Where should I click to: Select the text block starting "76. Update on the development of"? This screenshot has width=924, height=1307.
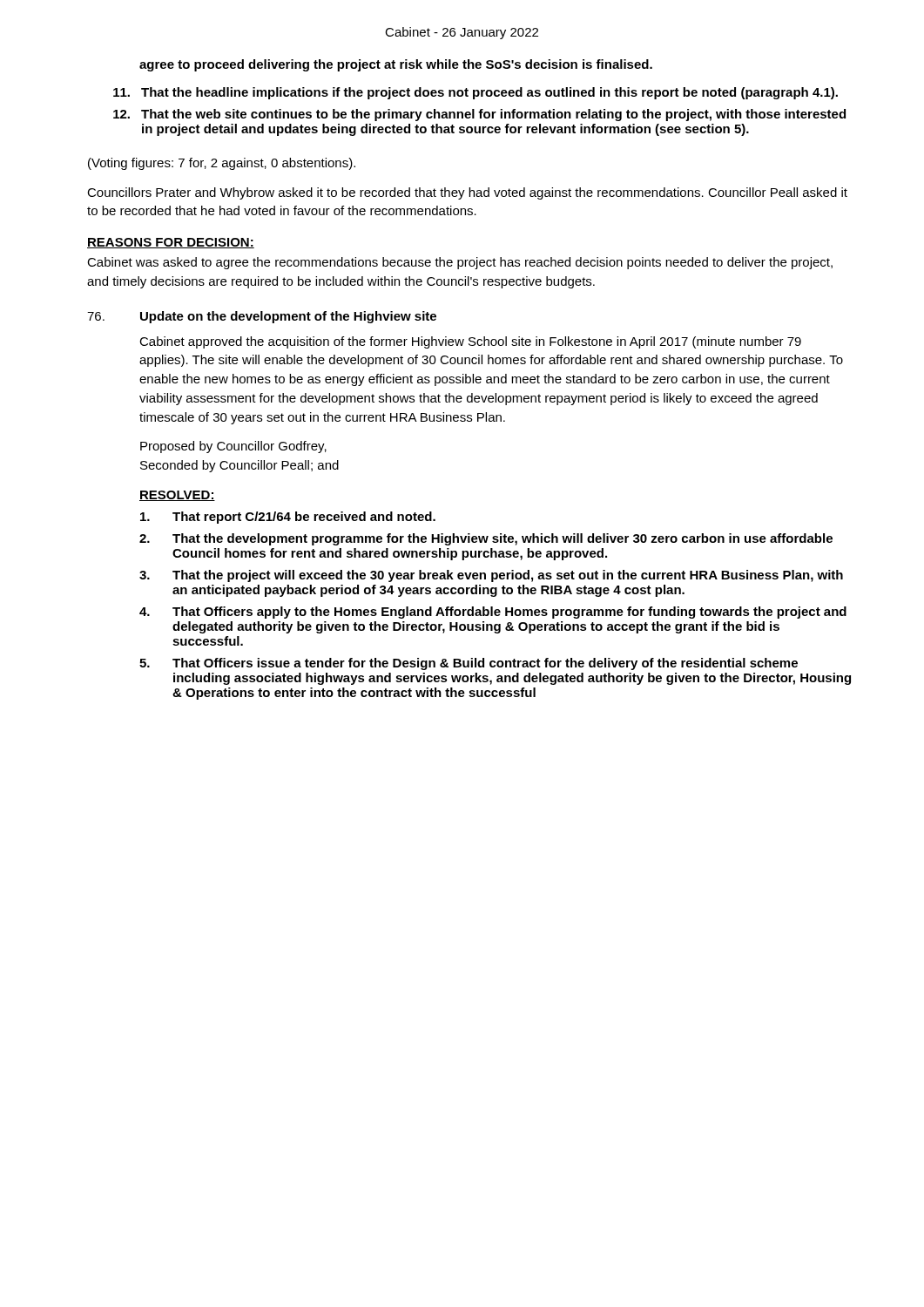coord(262,317)
